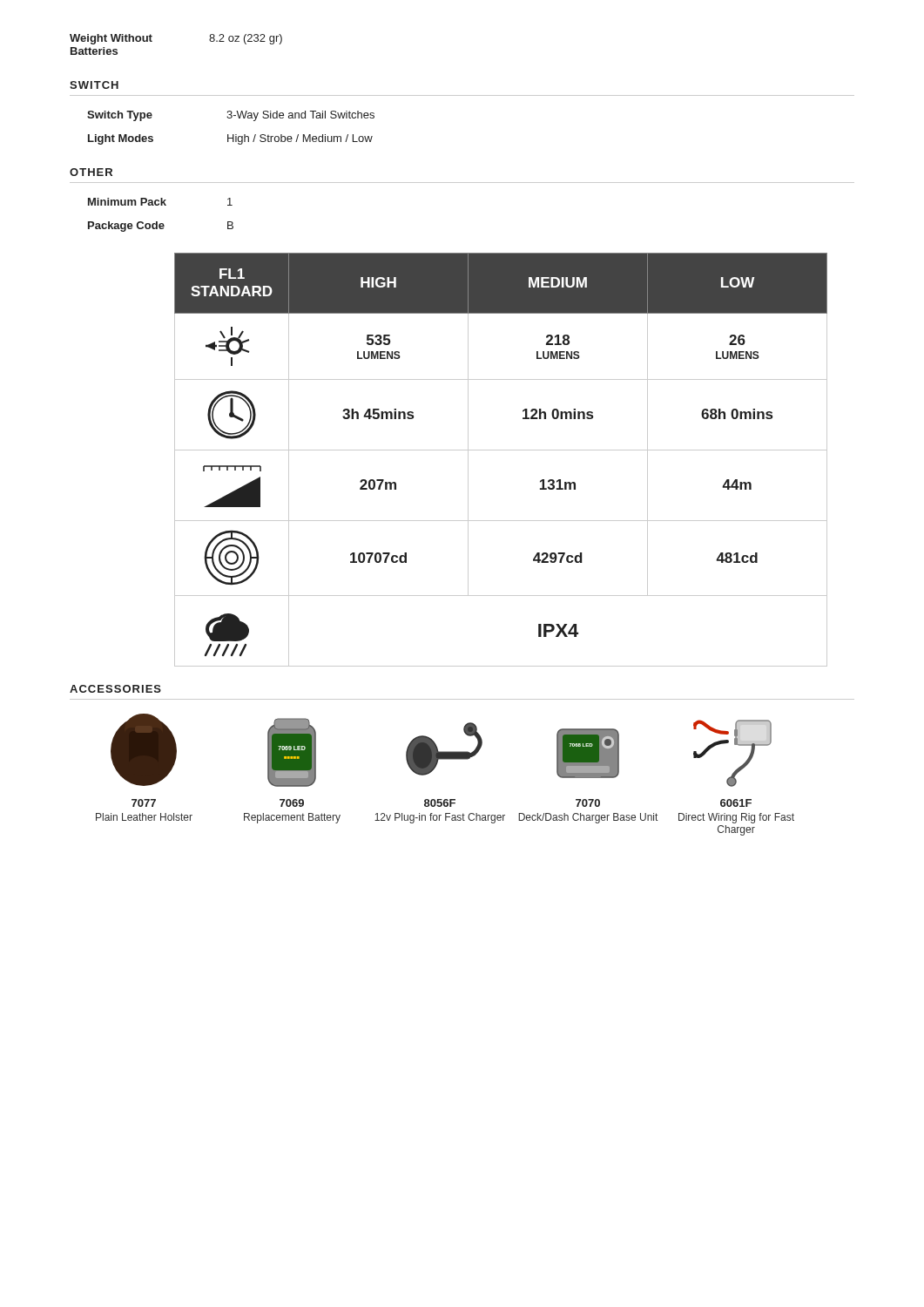Select the text block starting "7070 Deck/Dash Charger Base Unit"
This screenshot has height=1307, width=924.
click(588, 810)
